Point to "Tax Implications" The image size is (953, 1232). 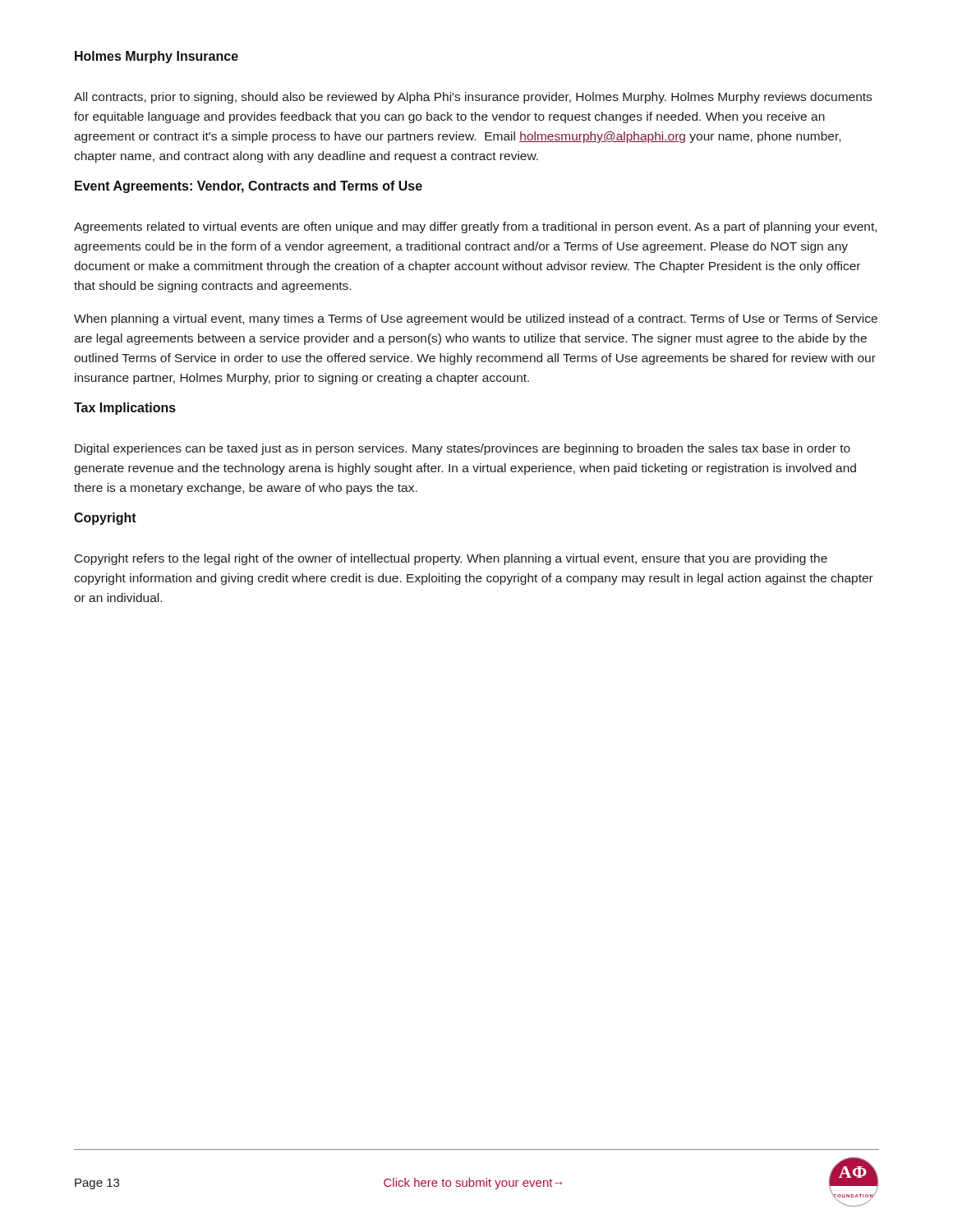(125, 409)
